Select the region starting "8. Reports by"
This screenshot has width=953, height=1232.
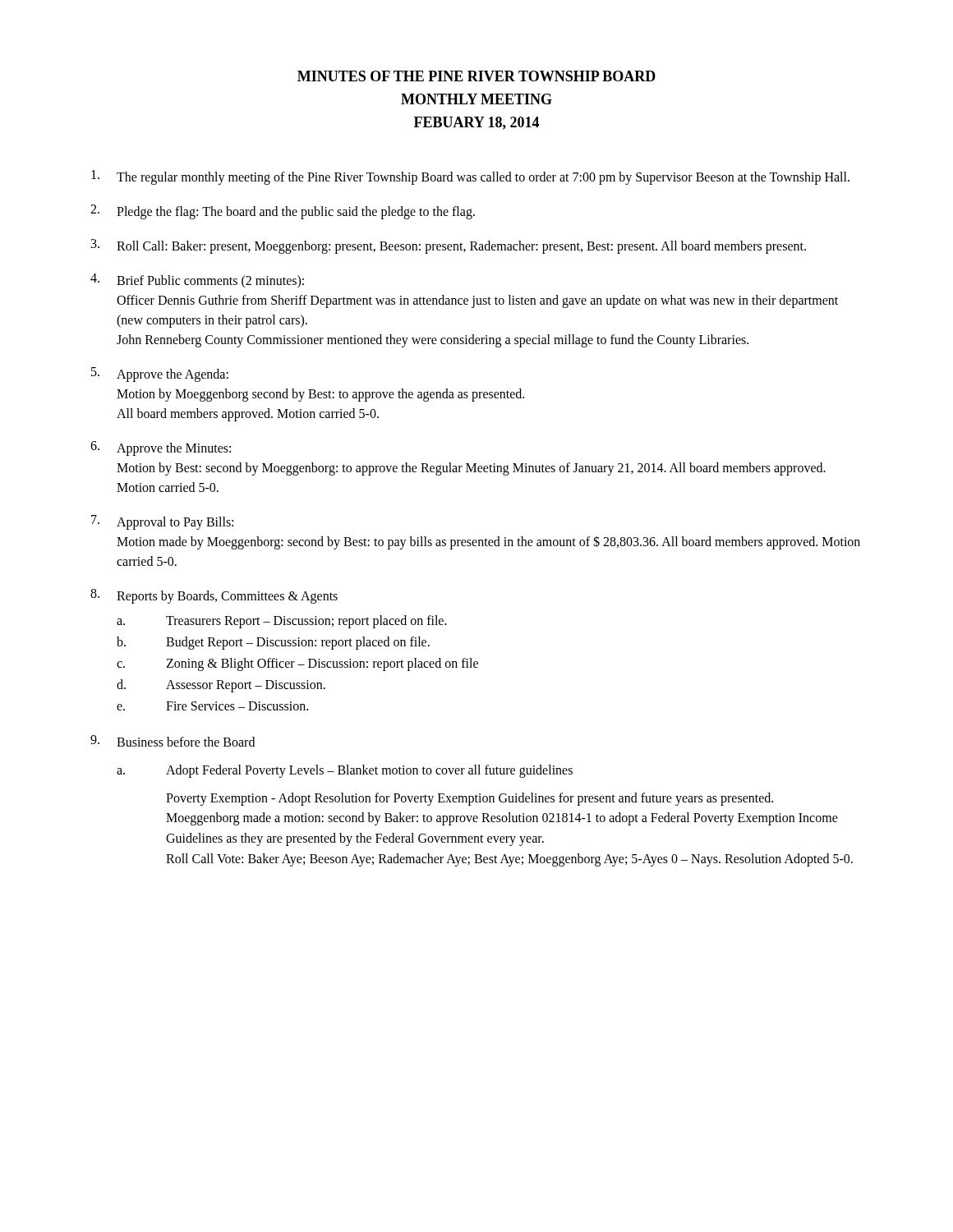(476, 652)
